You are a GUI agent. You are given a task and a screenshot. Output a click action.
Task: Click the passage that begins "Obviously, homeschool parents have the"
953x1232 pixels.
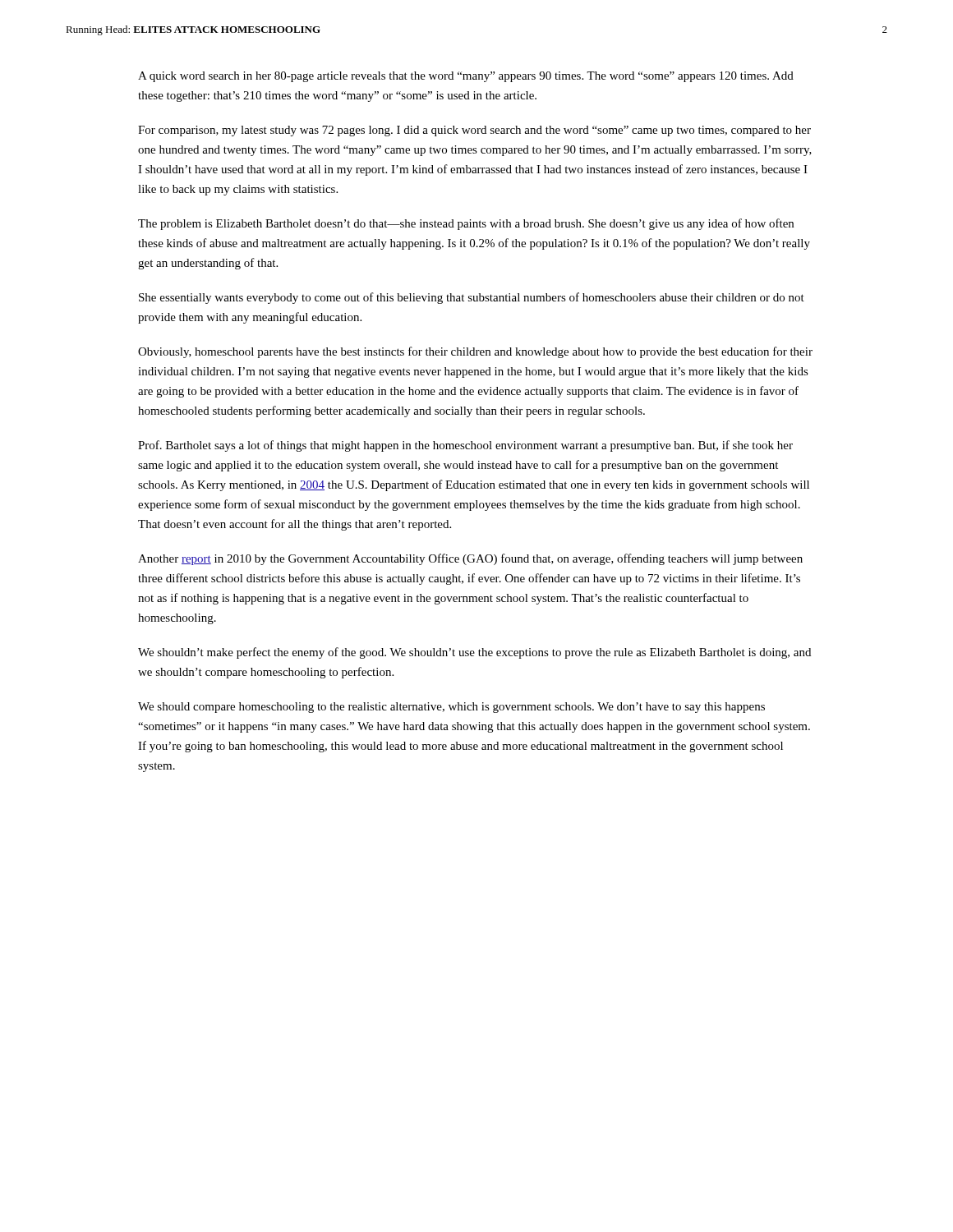pyautogui.click(x=476, y=381)
